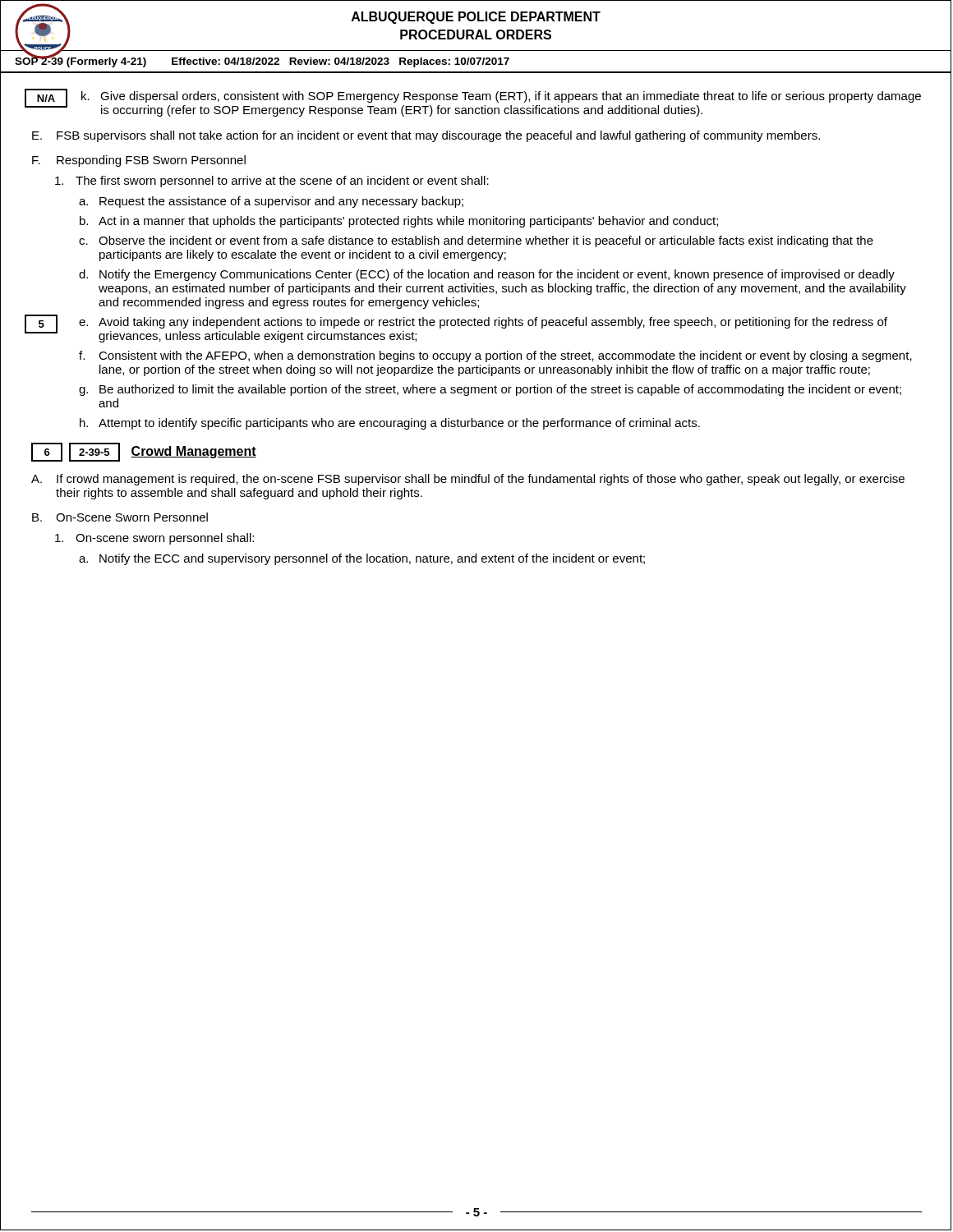Find the text block starting "A. If crowd"
Screen dimensions: 1232x953
pos(476,485)
